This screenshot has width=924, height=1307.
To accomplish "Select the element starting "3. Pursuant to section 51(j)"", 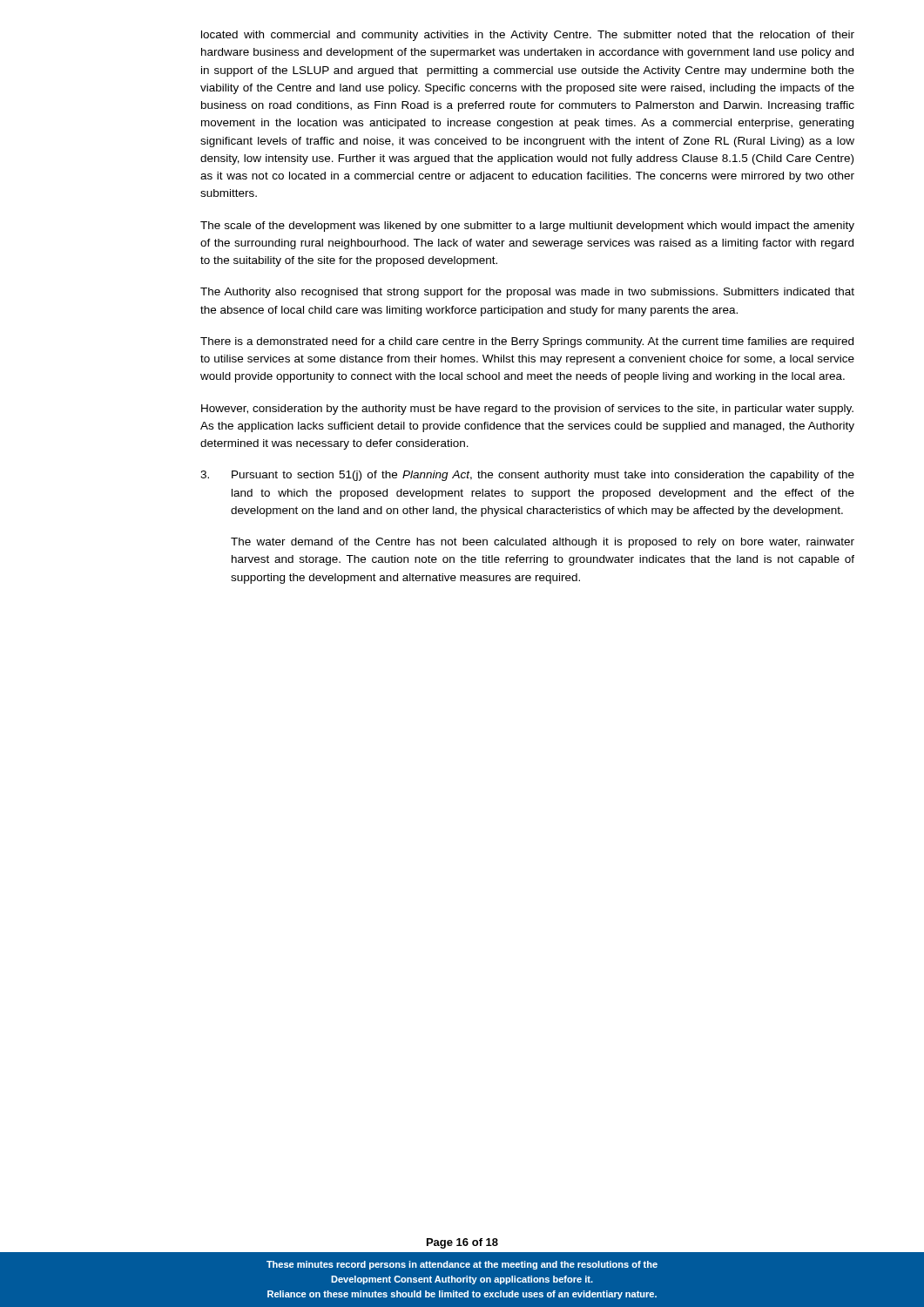I will click(x=527, y=533).
